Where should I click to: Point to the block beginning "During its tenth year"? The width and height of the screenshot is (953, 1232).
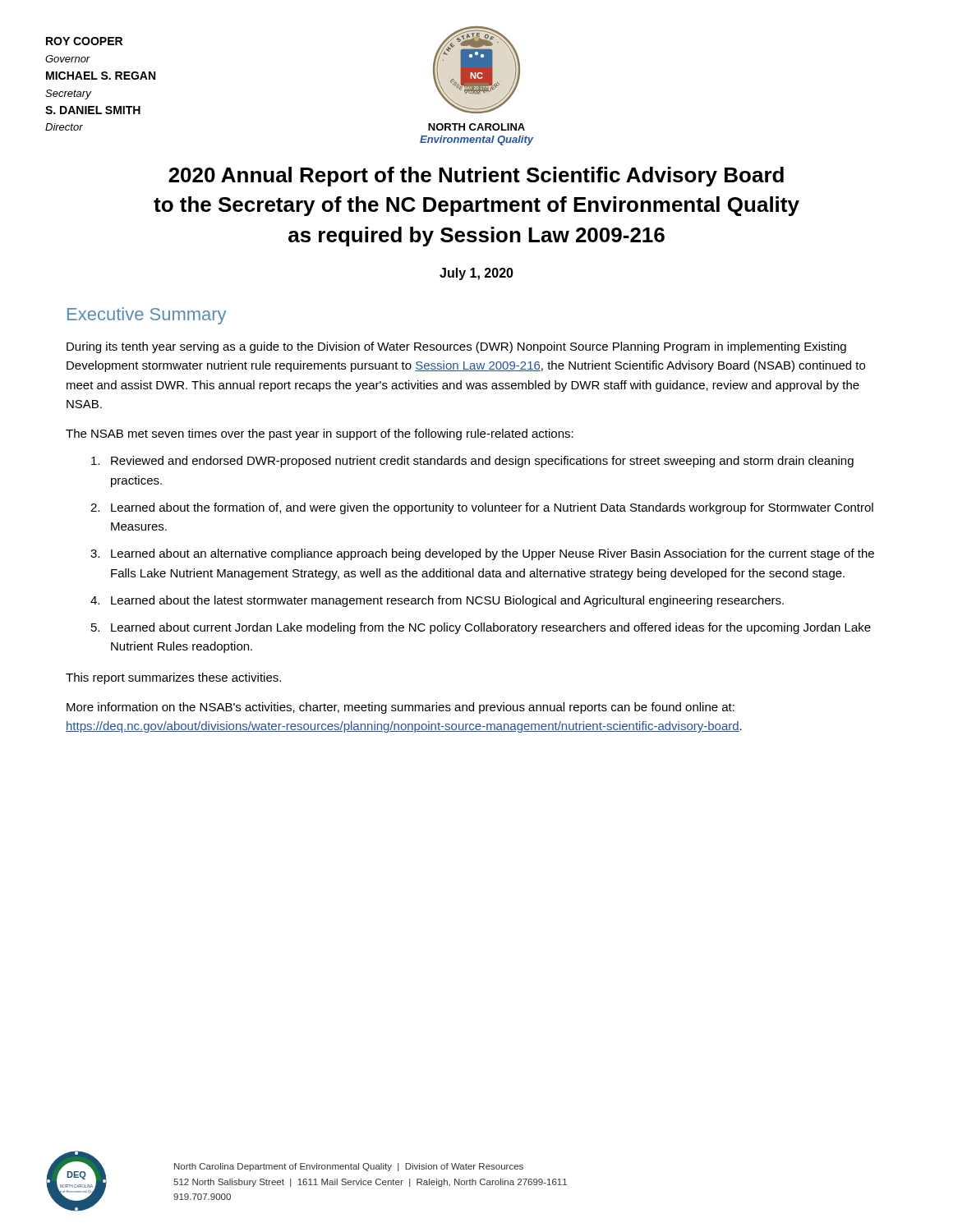coord(466,375)
